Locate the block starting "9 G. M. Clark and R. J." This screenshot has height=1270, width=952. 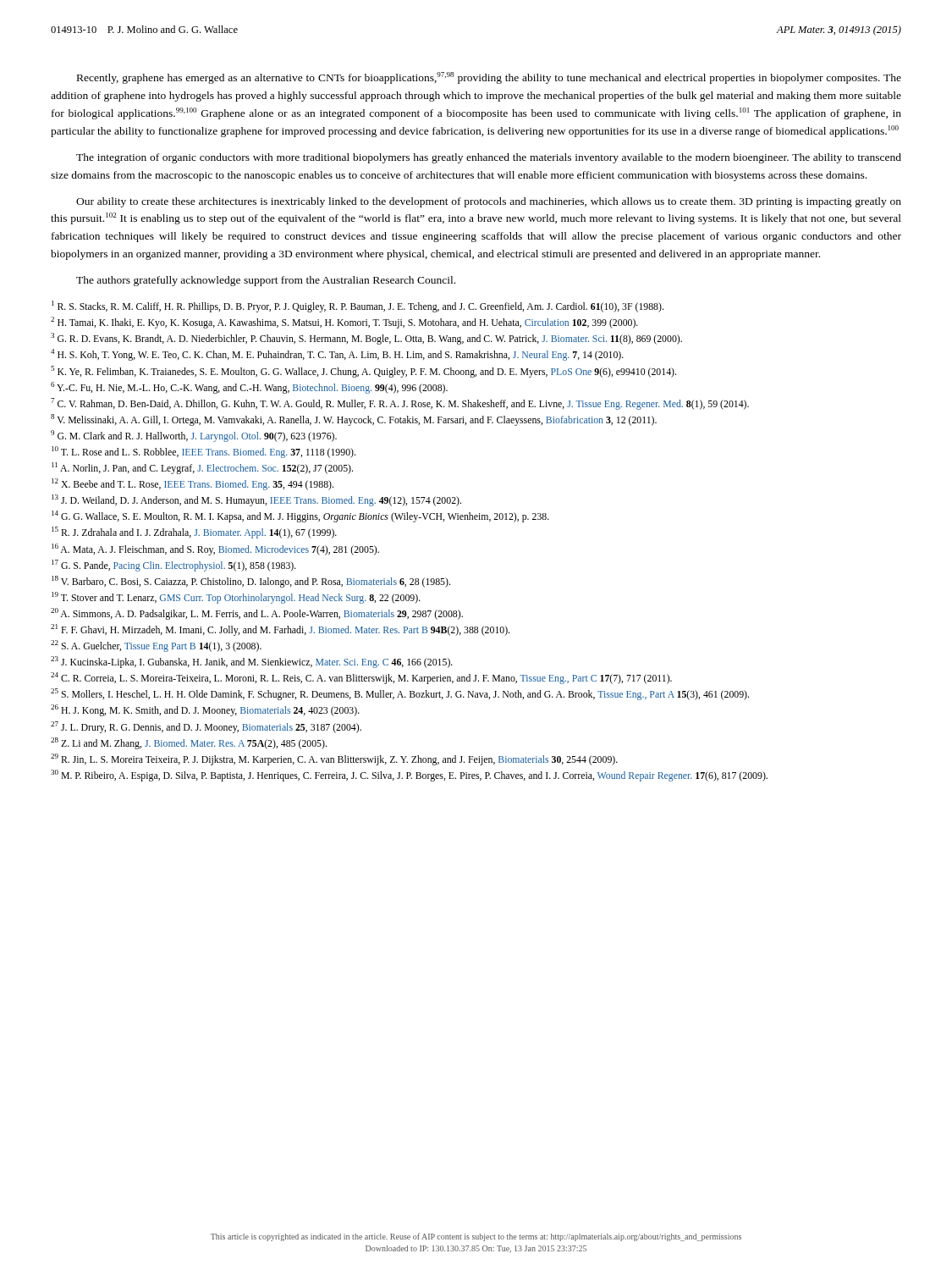point(194,435)
